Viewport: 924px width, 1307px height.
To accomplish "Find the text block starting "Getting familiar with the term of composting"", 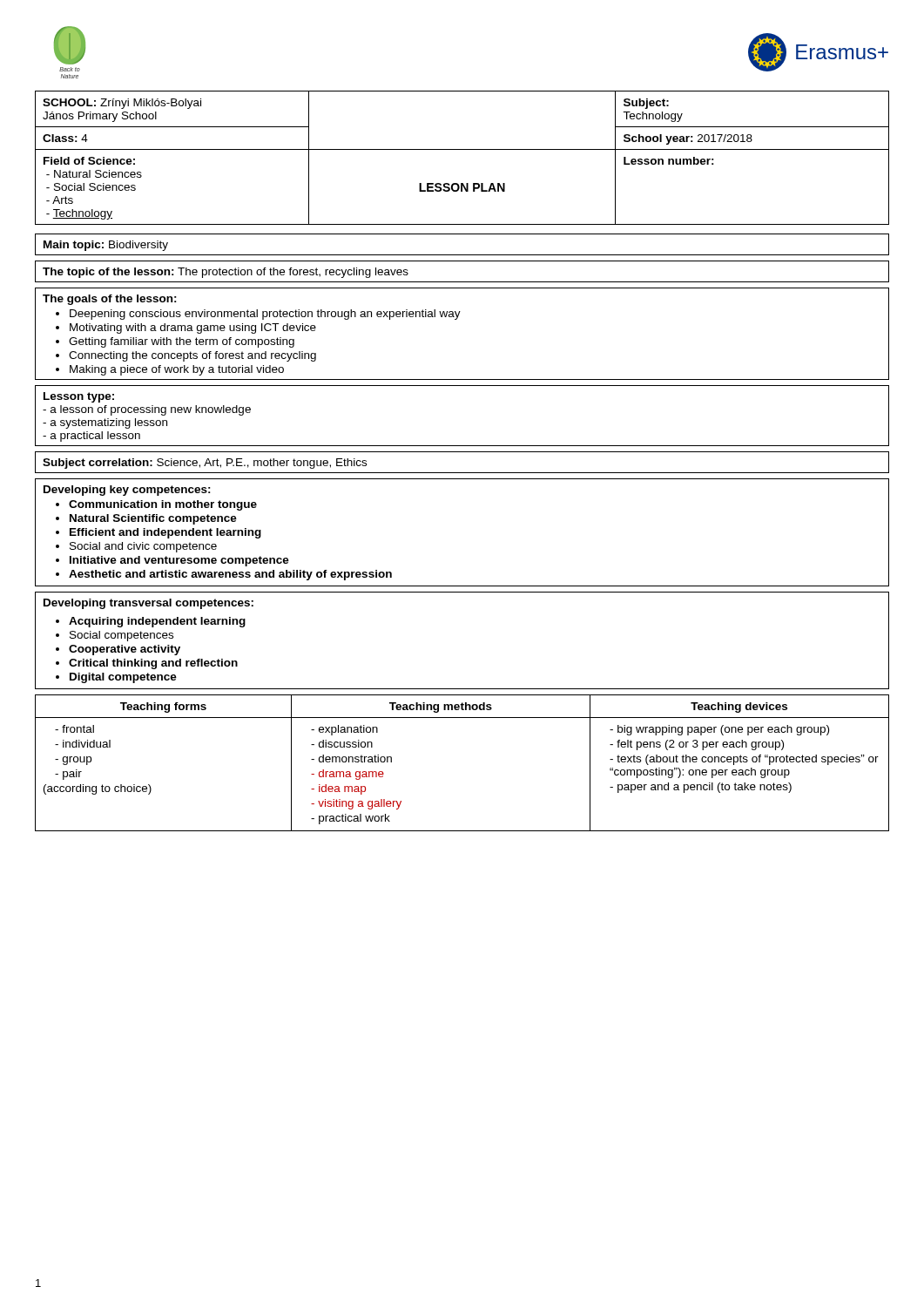I will point(182,341).
